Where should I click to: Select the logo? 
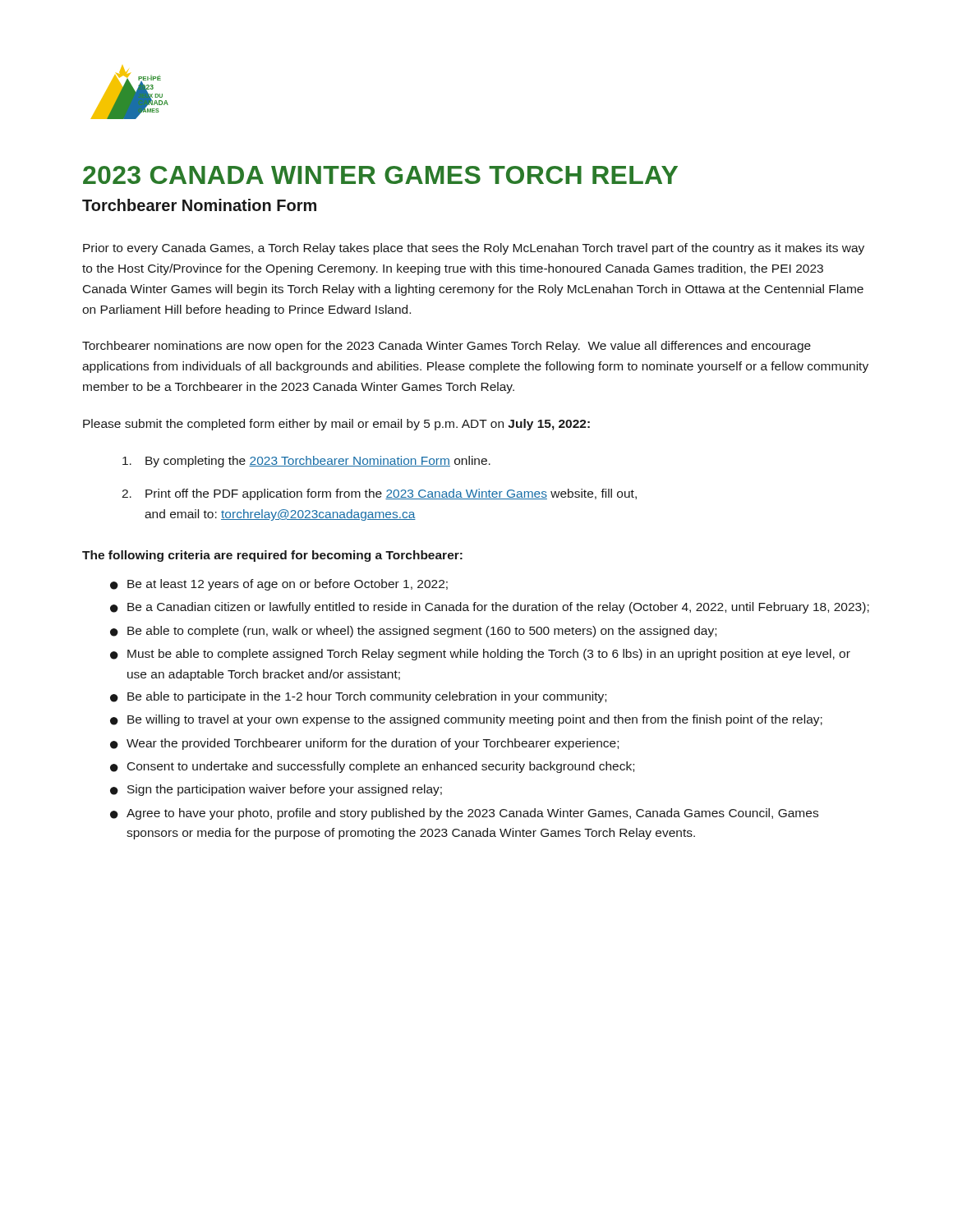click(x=476, y=90)
